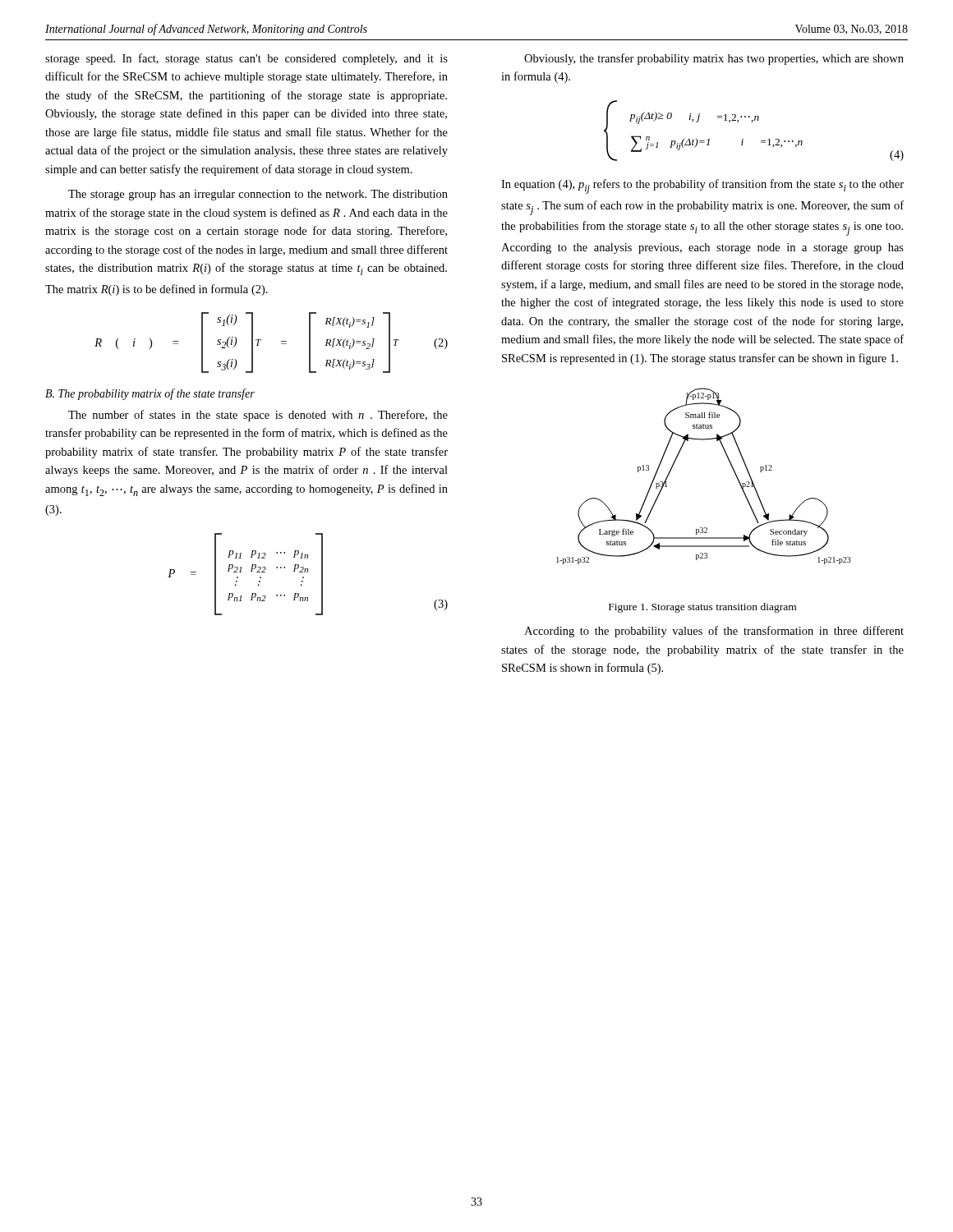The image size is (953, 1232).
Task: Find the region starting "In equation (4), pij refers to the"
Action: pos(702,271)
